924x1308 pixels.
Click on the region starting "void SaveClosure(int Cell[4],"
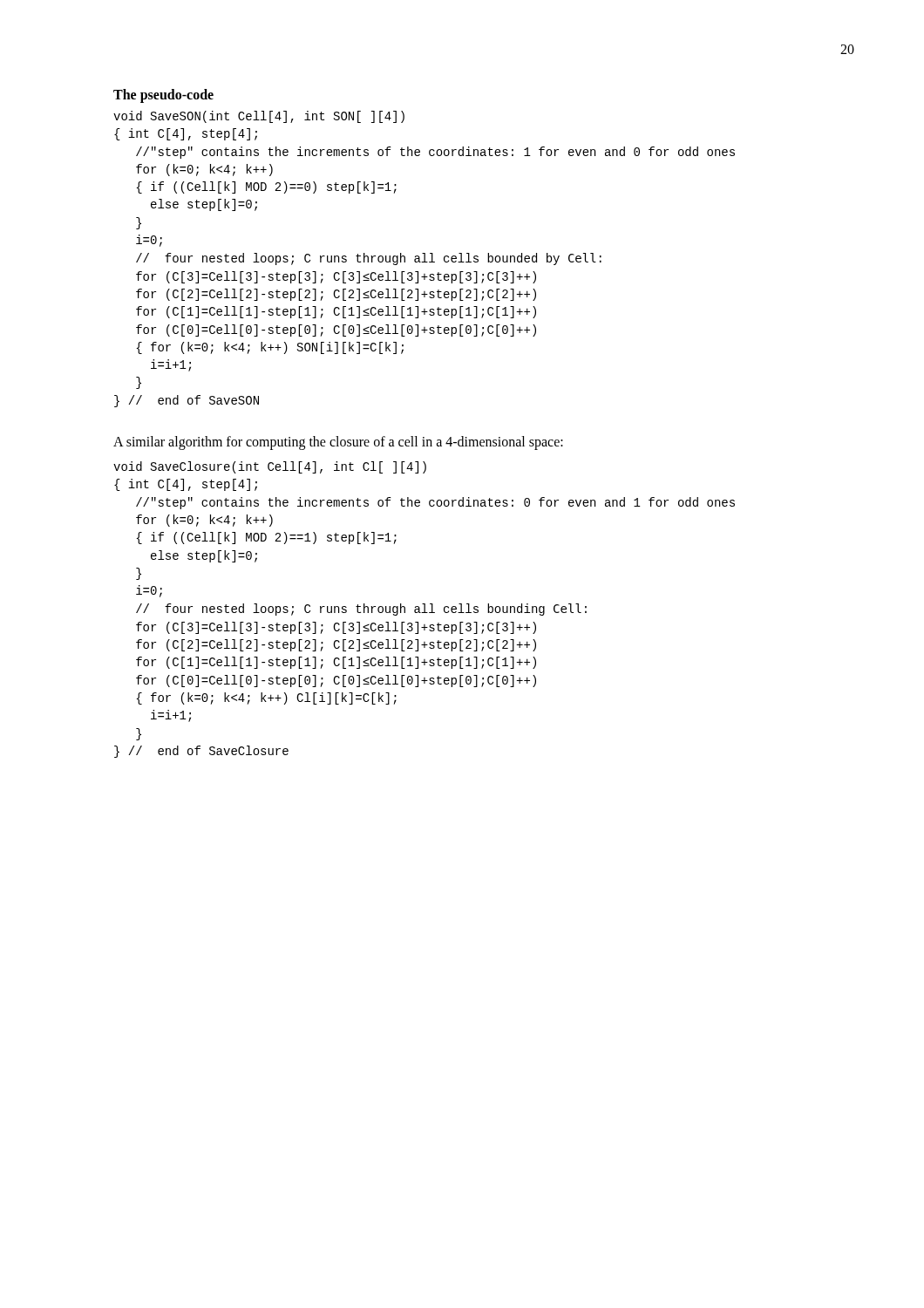click(x=484, y=610)
